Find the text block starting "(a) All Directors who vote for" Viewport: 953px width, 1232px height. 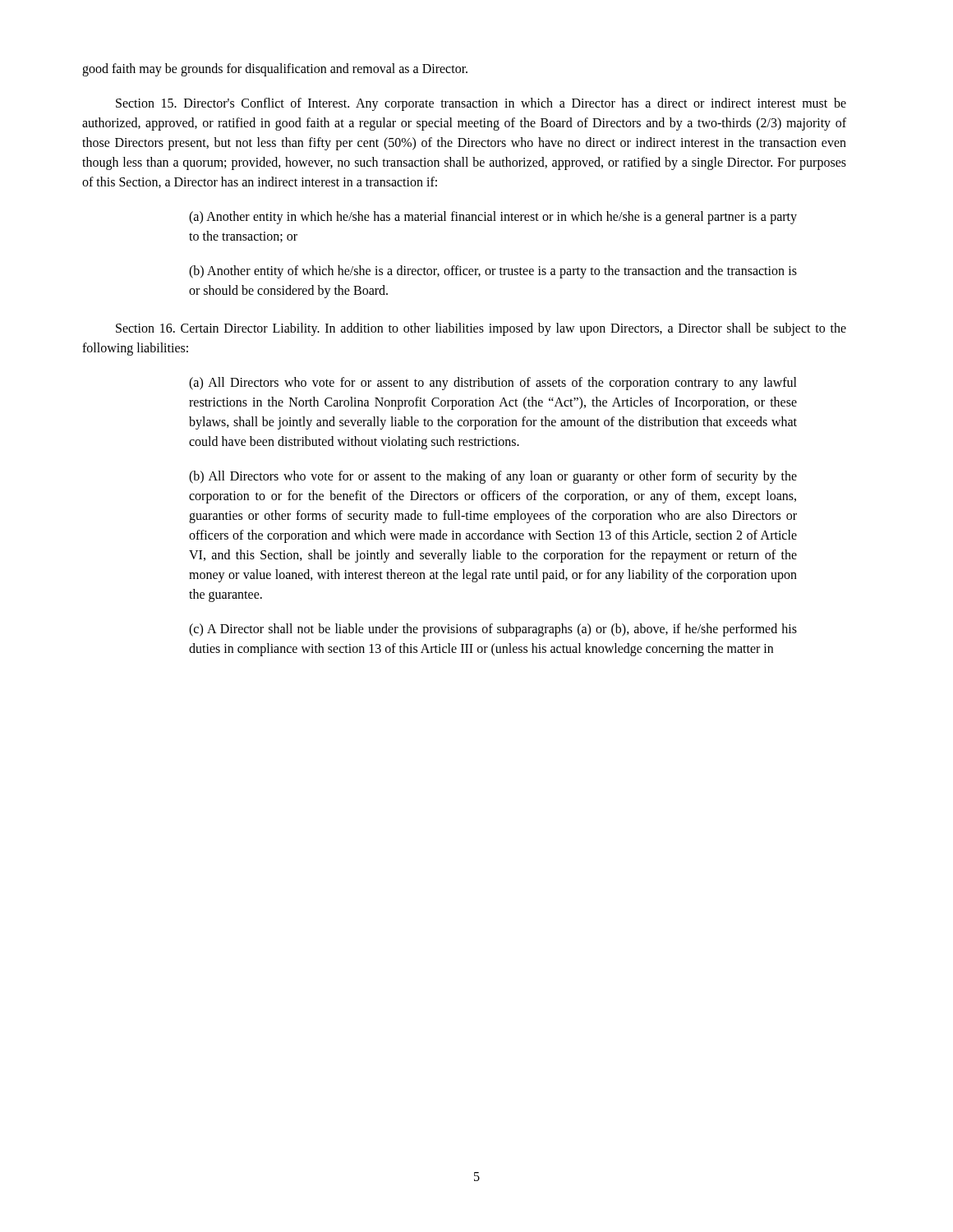493,412
